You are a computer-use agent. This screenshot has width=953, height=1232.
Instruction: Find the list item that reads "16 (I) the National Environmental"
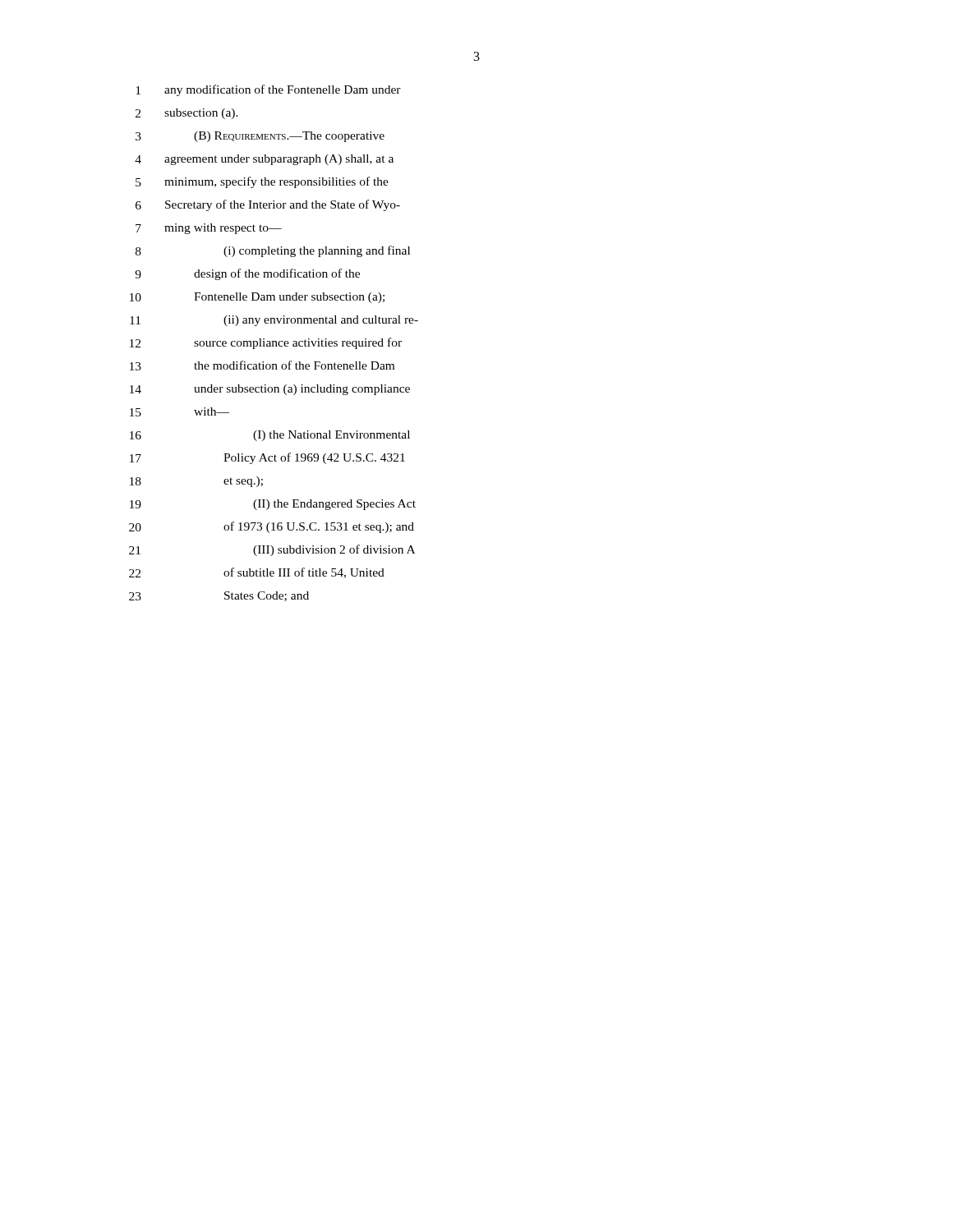pyautogui.click(x=270, y=436)
